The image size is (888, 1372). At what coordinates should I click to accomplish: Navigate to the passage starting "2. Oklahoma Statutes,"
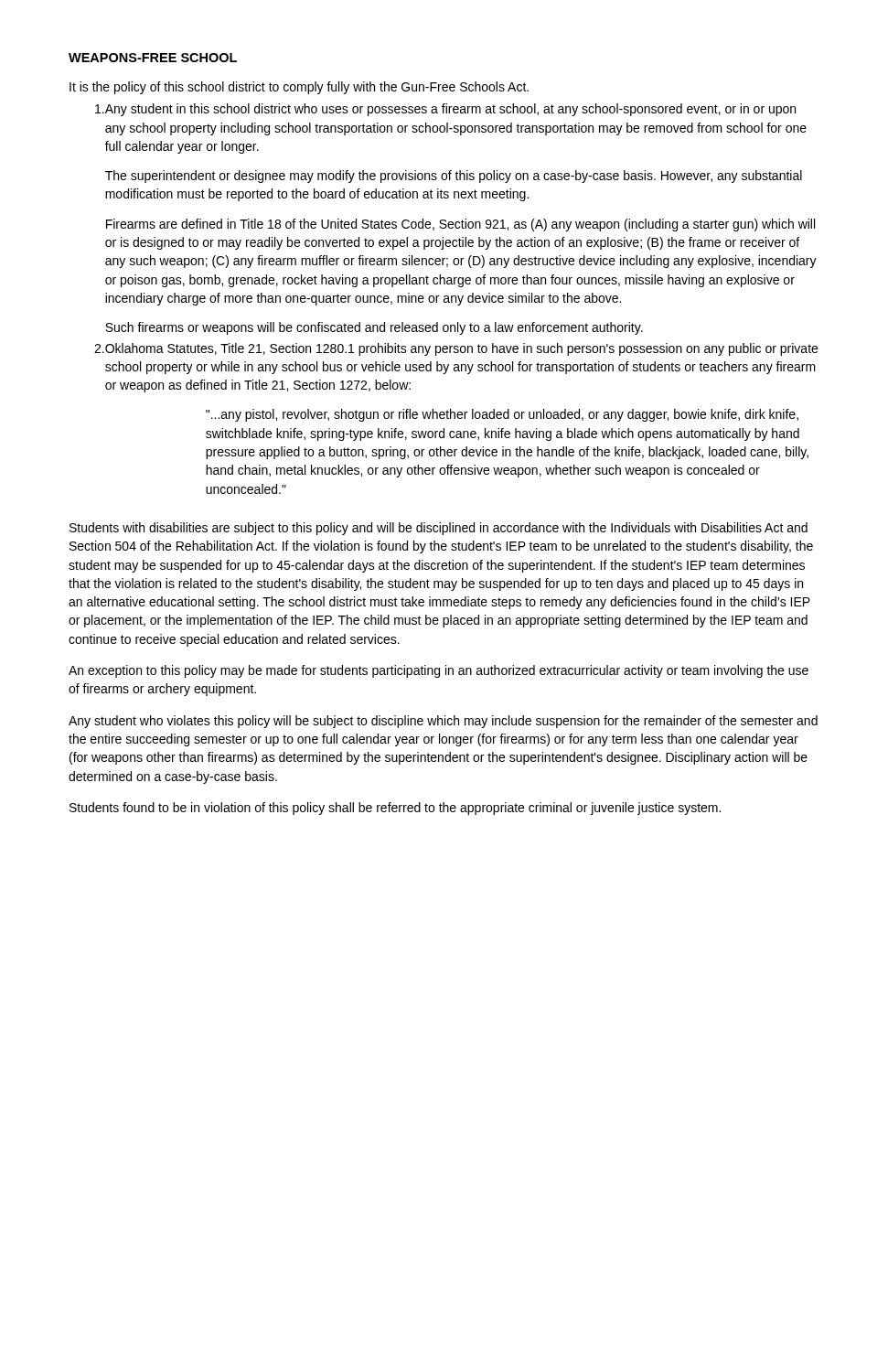tap(444, 424)
